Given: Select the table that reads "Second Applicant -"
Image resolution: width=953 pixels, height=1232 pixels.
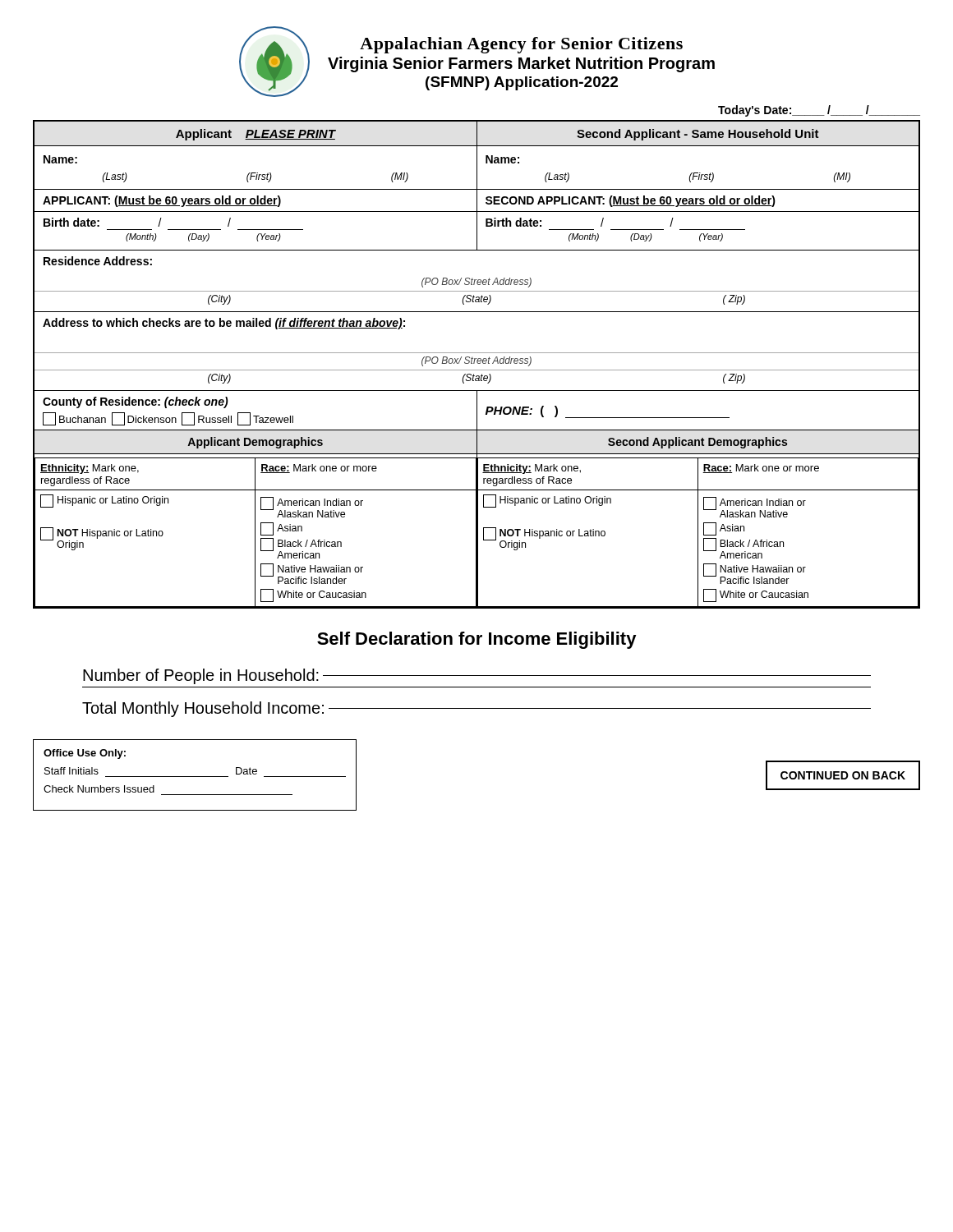Looking at the screenshot, I should pos(476,364).
